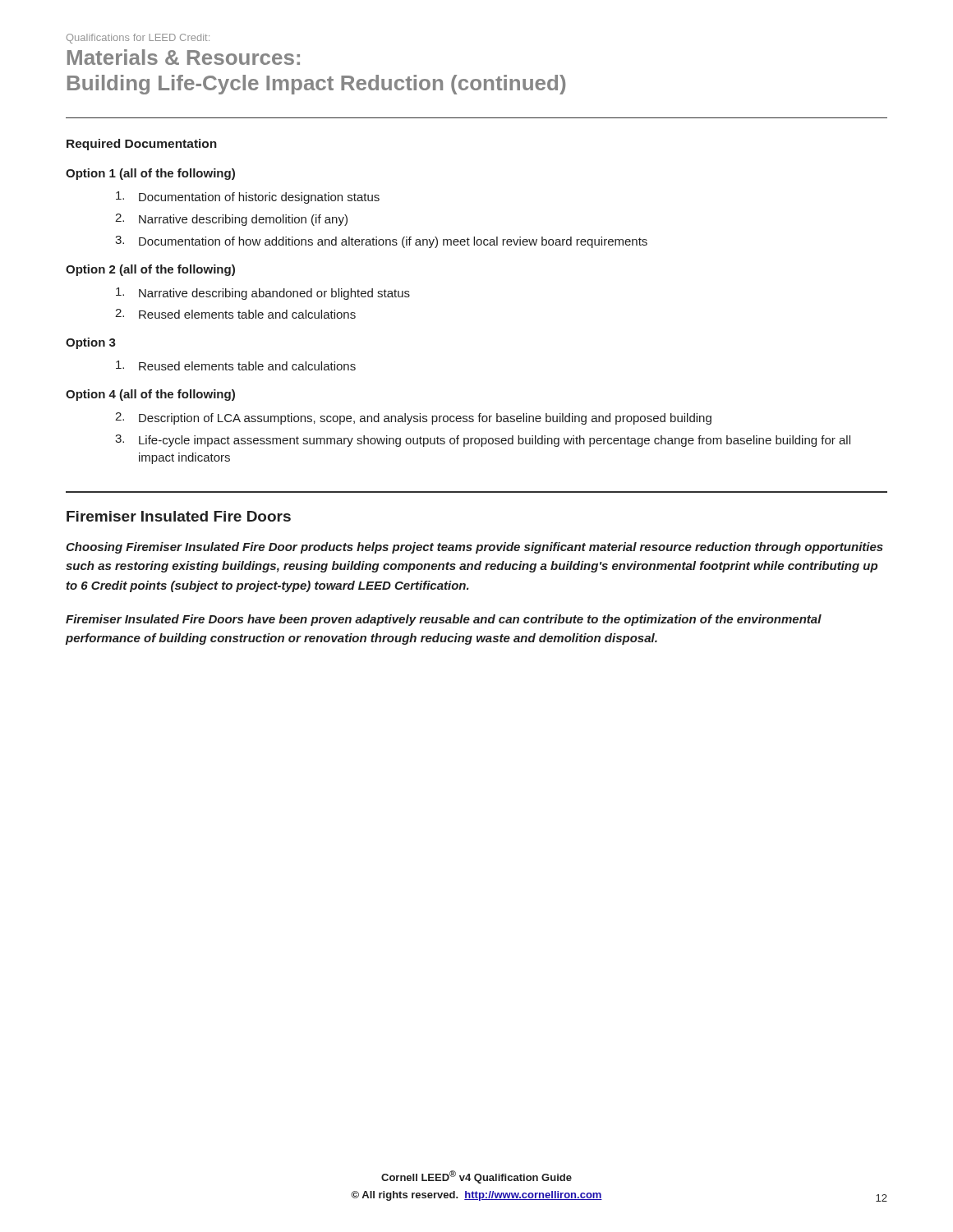Image resolution: width=953 pixels, height=1232 pixels.
Task: Find the block on this page that starts "3. Life-cycle impact assessment summary showing outputs"
Action: point(501,449)
